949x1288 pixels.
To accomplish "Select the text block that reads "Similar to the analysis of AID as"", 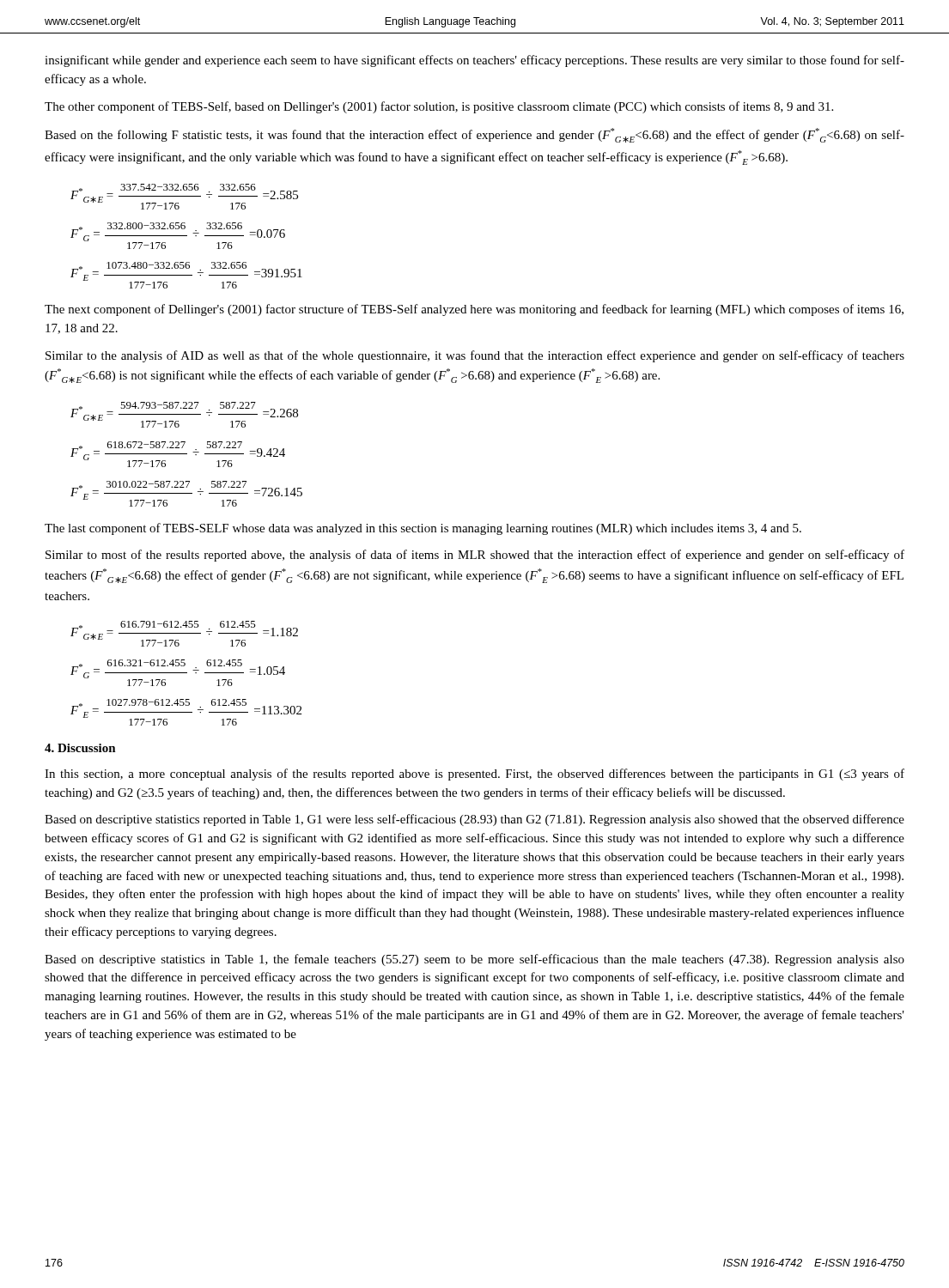I will tap(474, 367).
